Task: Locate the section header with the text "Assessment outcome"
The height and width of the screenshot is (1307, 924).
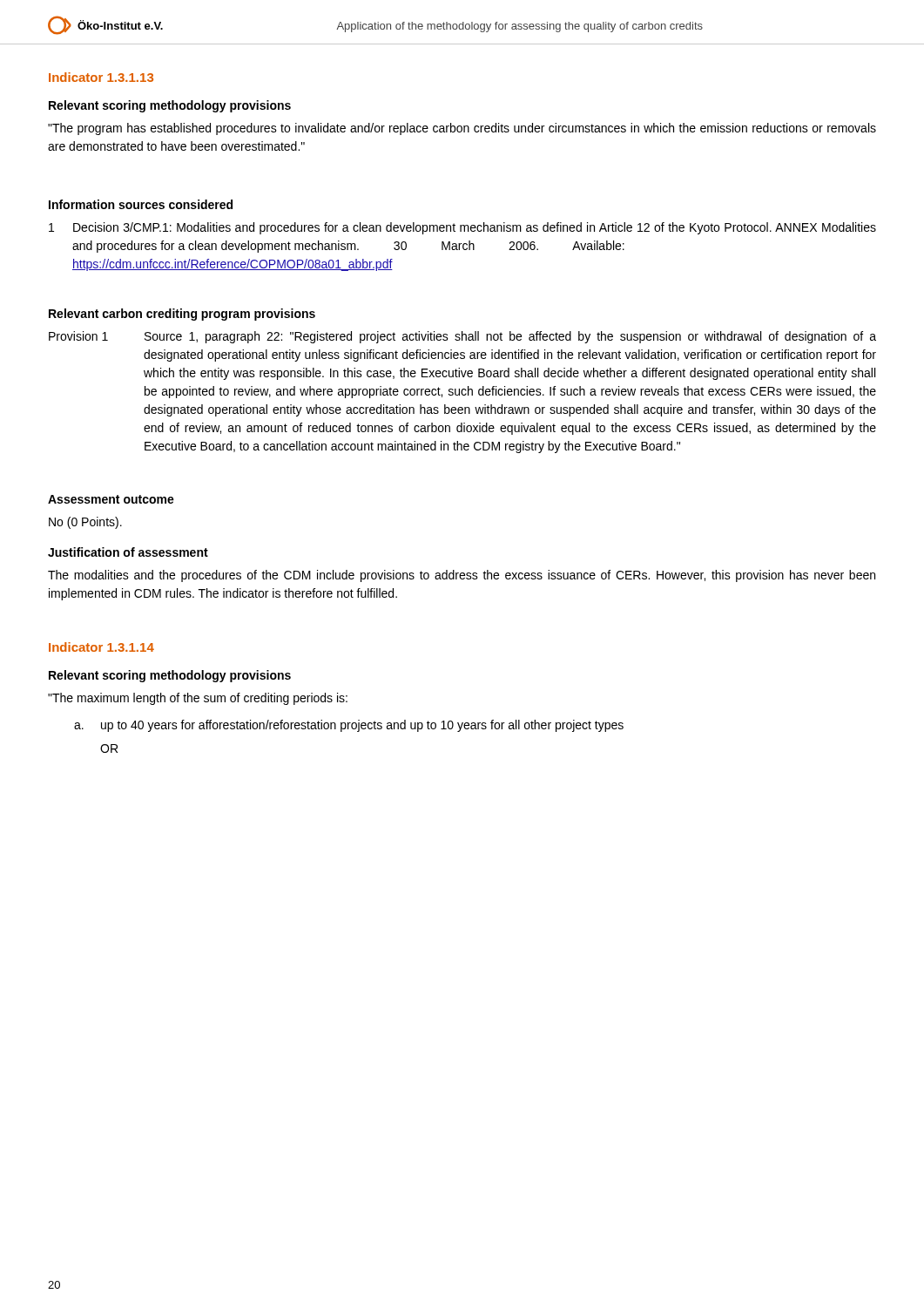Action: click(111, 499)
